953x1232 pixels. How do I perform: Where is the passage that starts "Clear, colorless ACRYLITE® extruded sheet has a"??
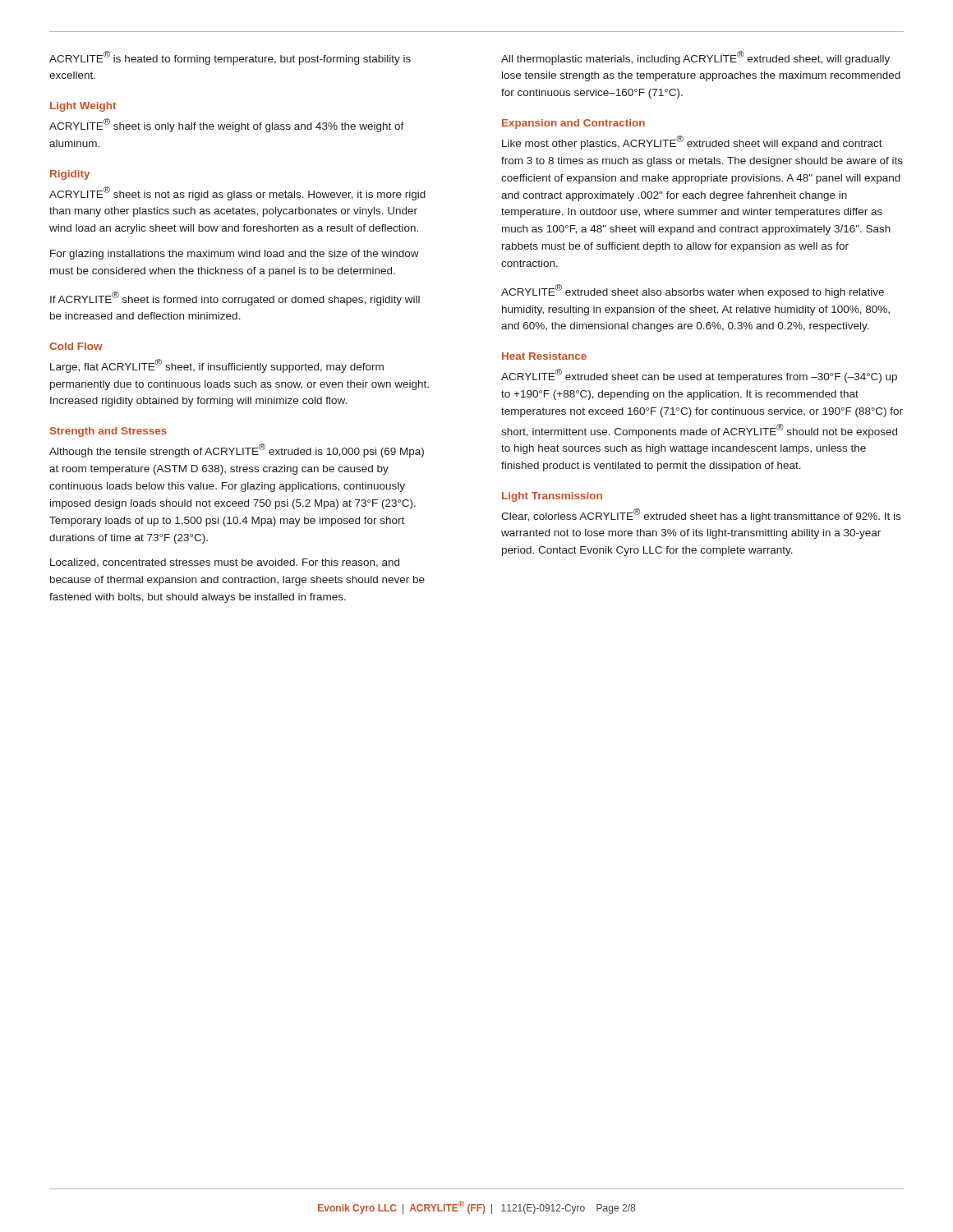(701, 531)
